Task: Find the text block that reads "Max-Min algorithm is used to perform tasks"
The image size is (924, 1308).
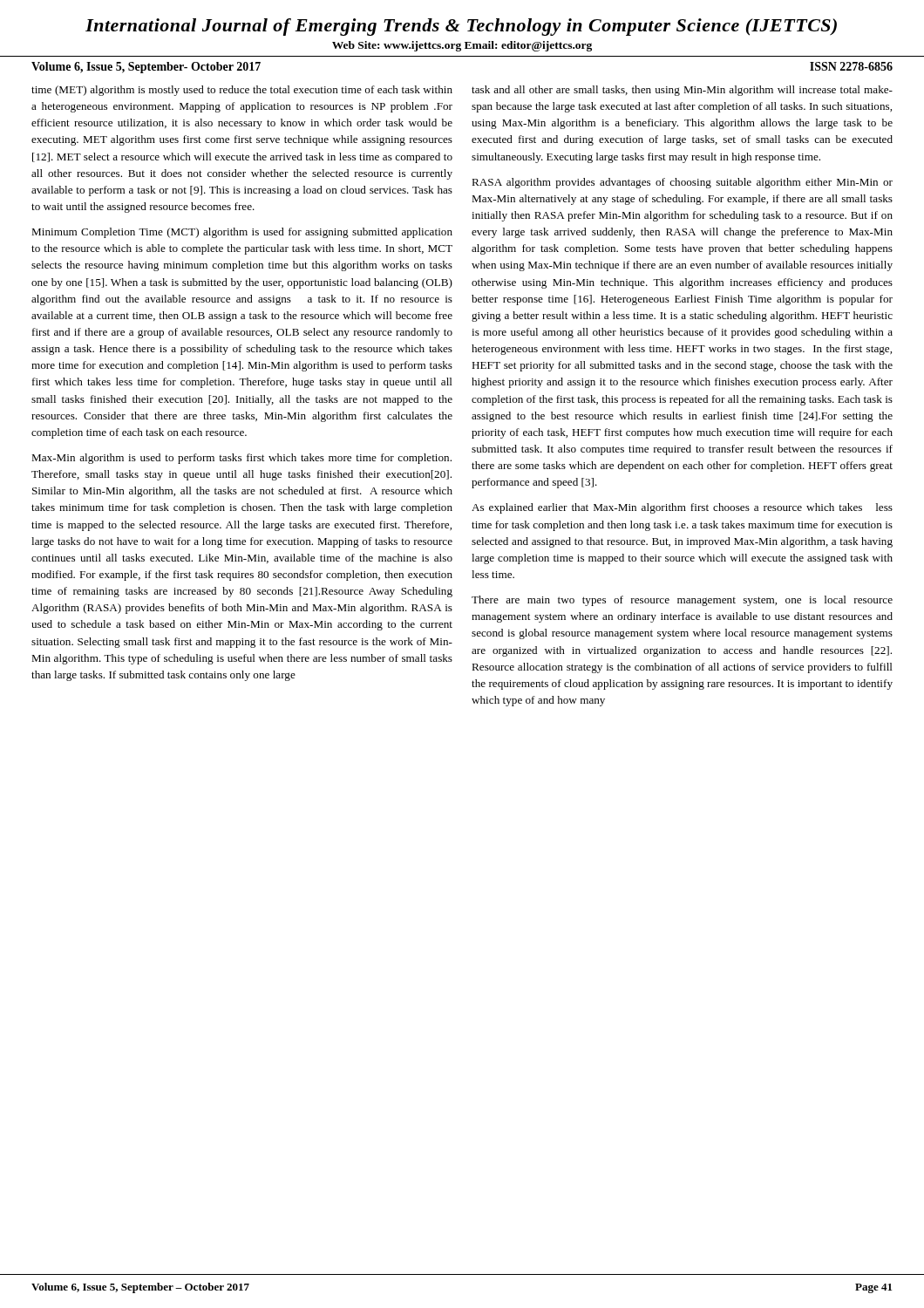Action: click(x=242, y=566)
